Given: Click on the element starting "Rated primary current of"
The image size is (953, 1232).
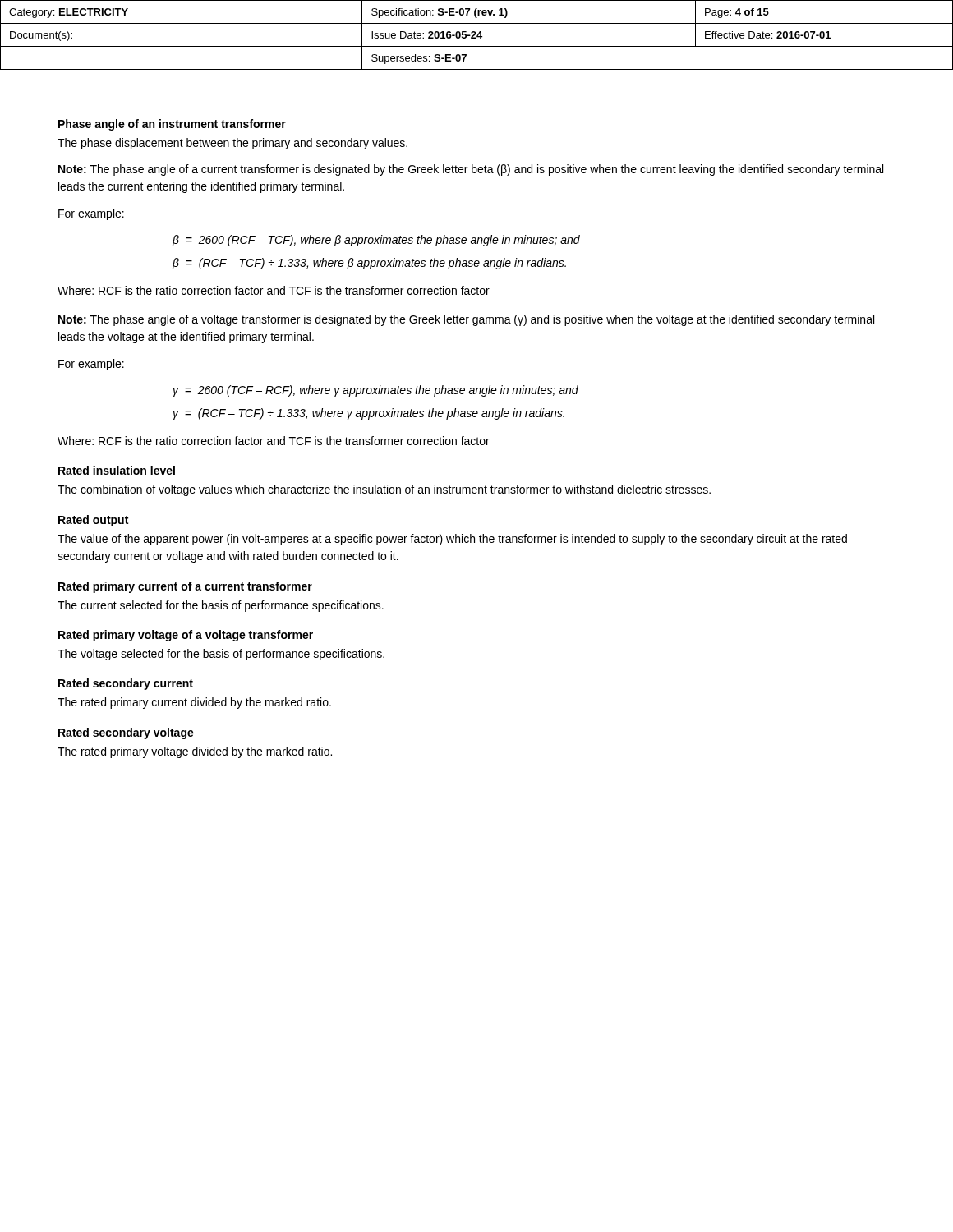Looking at the screenshot, I should [x=185, y=586].
